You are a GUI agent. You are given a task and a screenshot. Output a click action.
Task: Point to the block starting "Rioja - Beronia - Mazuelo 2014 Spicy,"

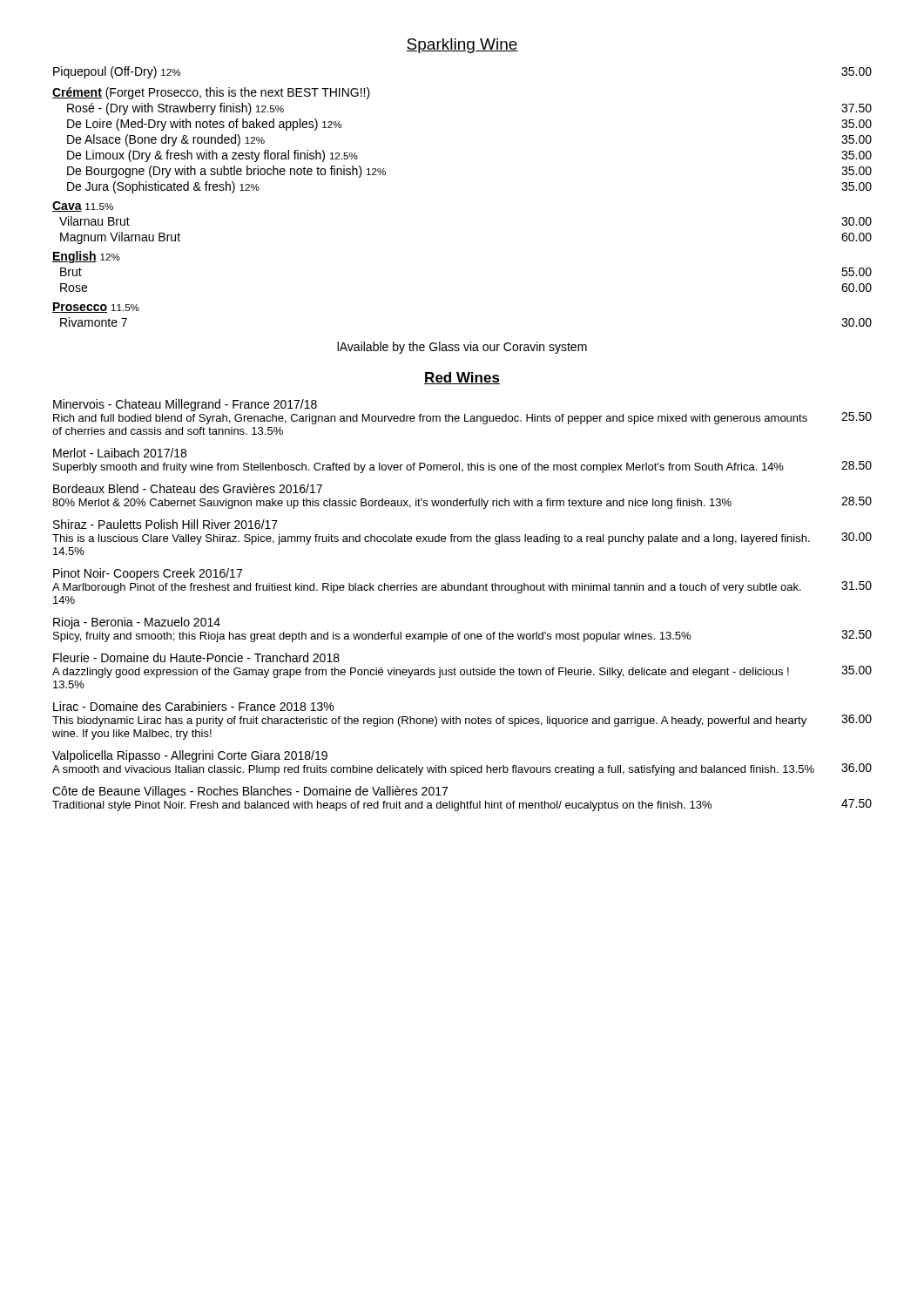point(462,629)
